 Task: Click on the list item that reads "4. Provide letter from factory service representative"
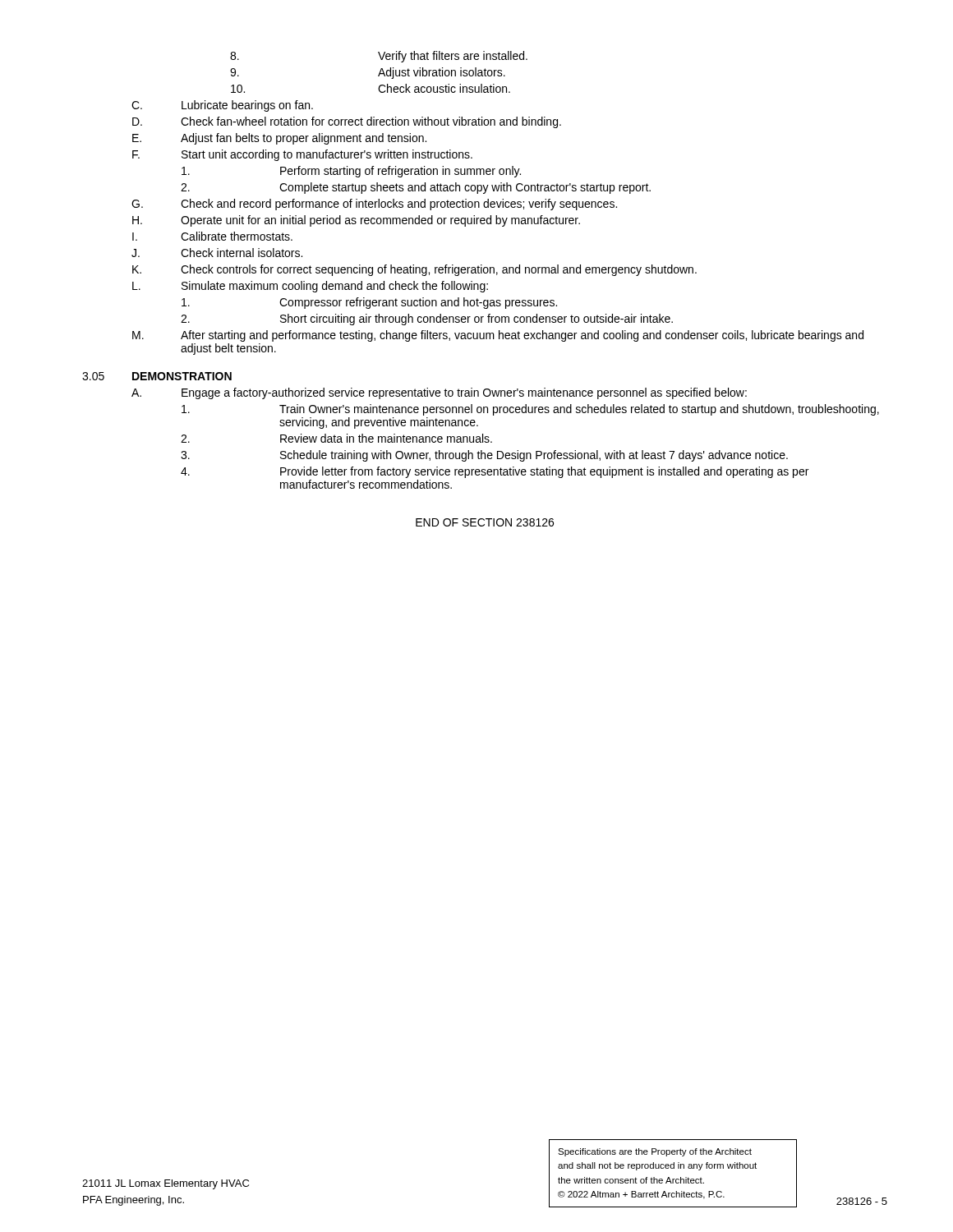(534, 478)
